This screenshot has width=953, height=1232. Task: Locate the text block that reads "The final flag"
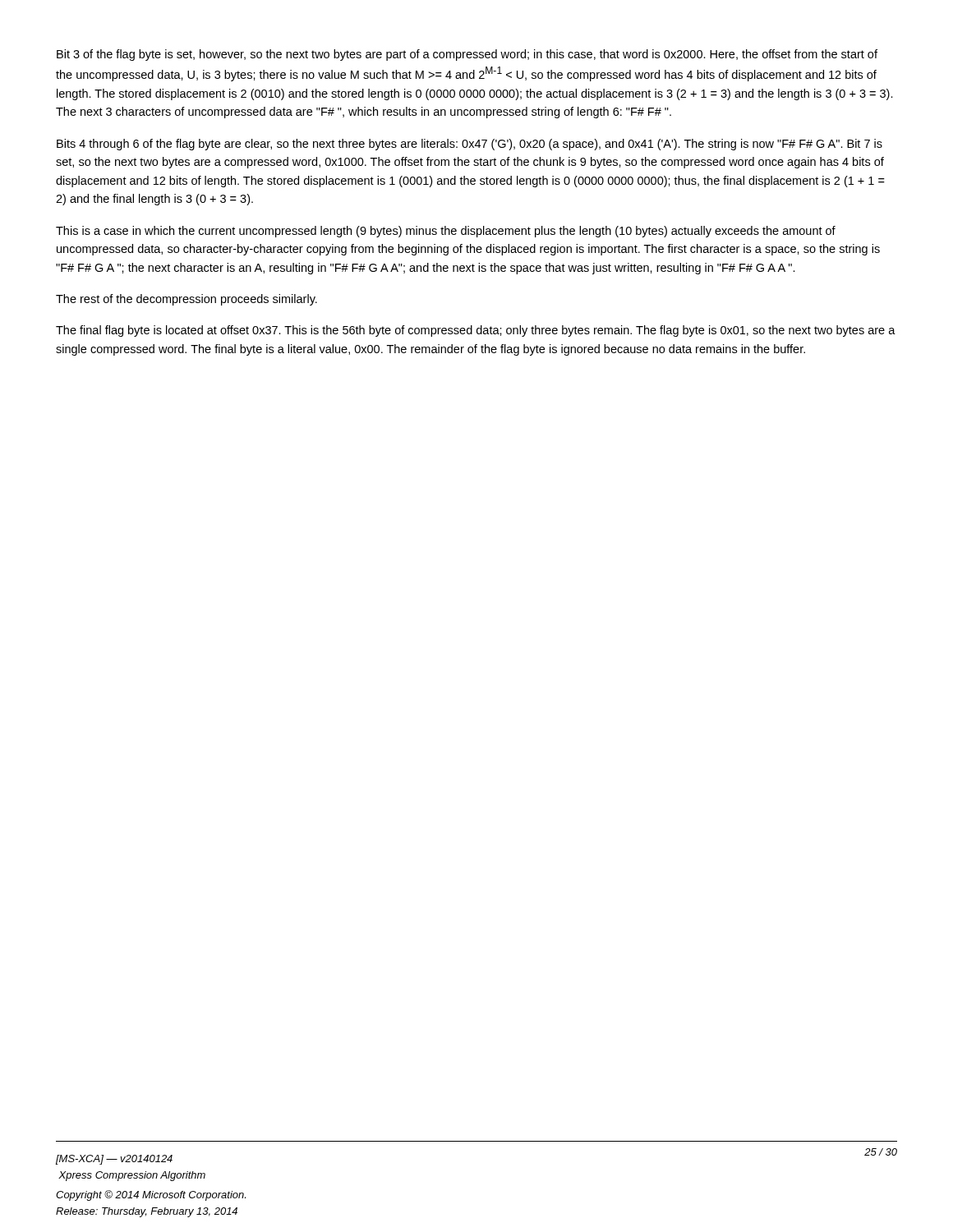pyautogui.click(x=475, y=340)
